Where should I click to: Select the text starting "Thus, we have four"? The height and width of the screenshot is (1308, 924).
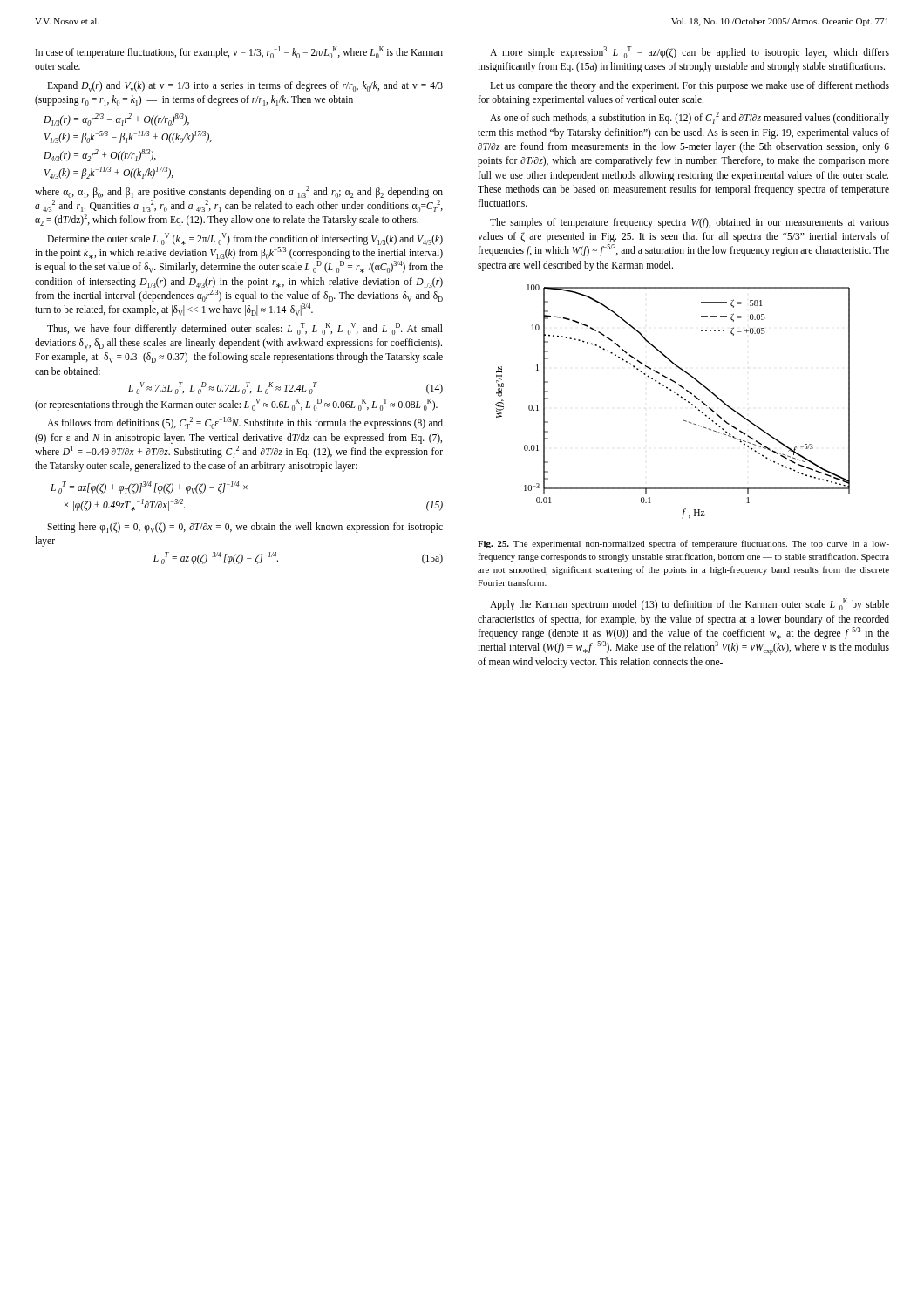[x=239, y=350]
